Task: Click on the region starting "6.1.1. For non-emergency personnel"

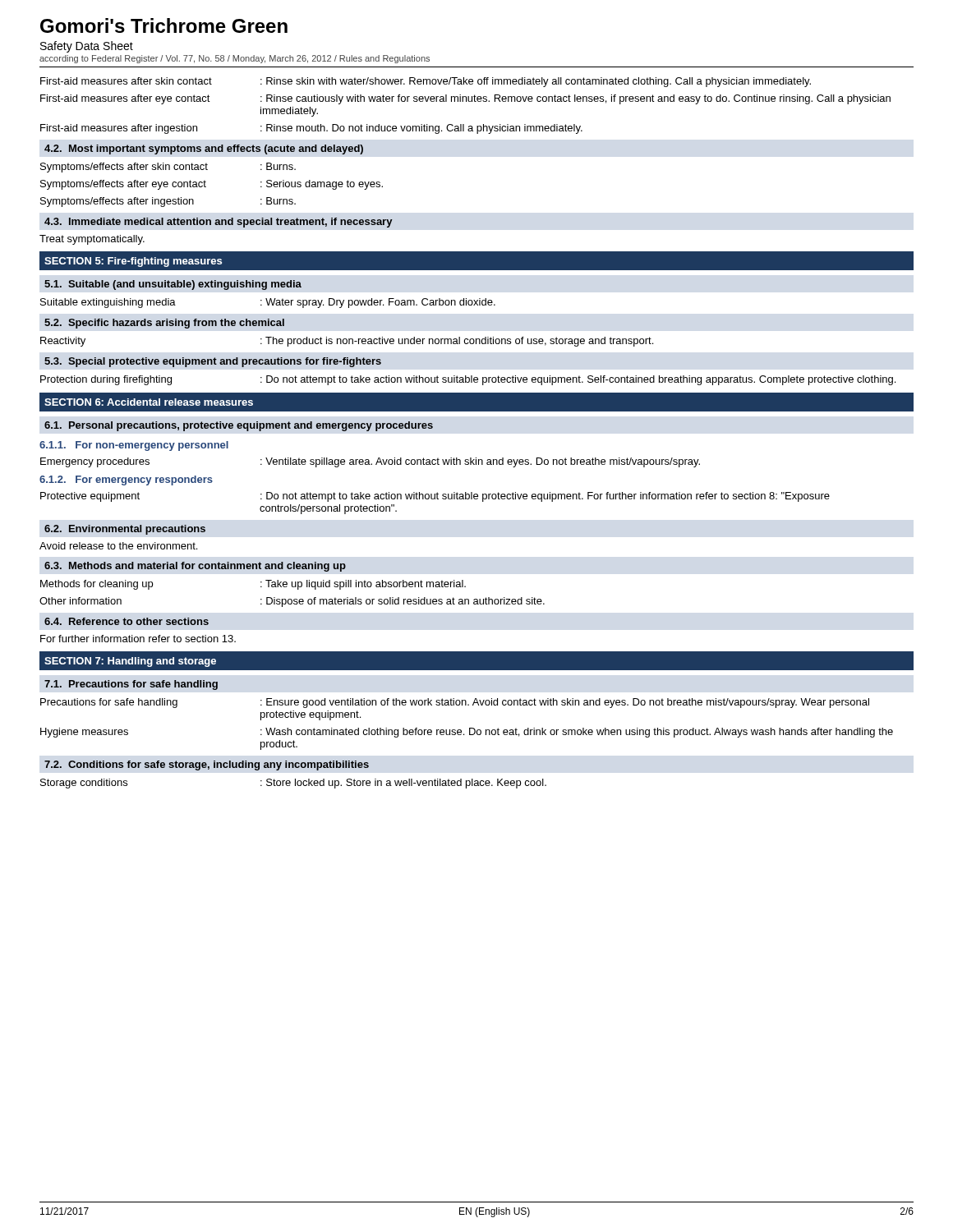Action: pyautogui.click(x=134, y=446)
